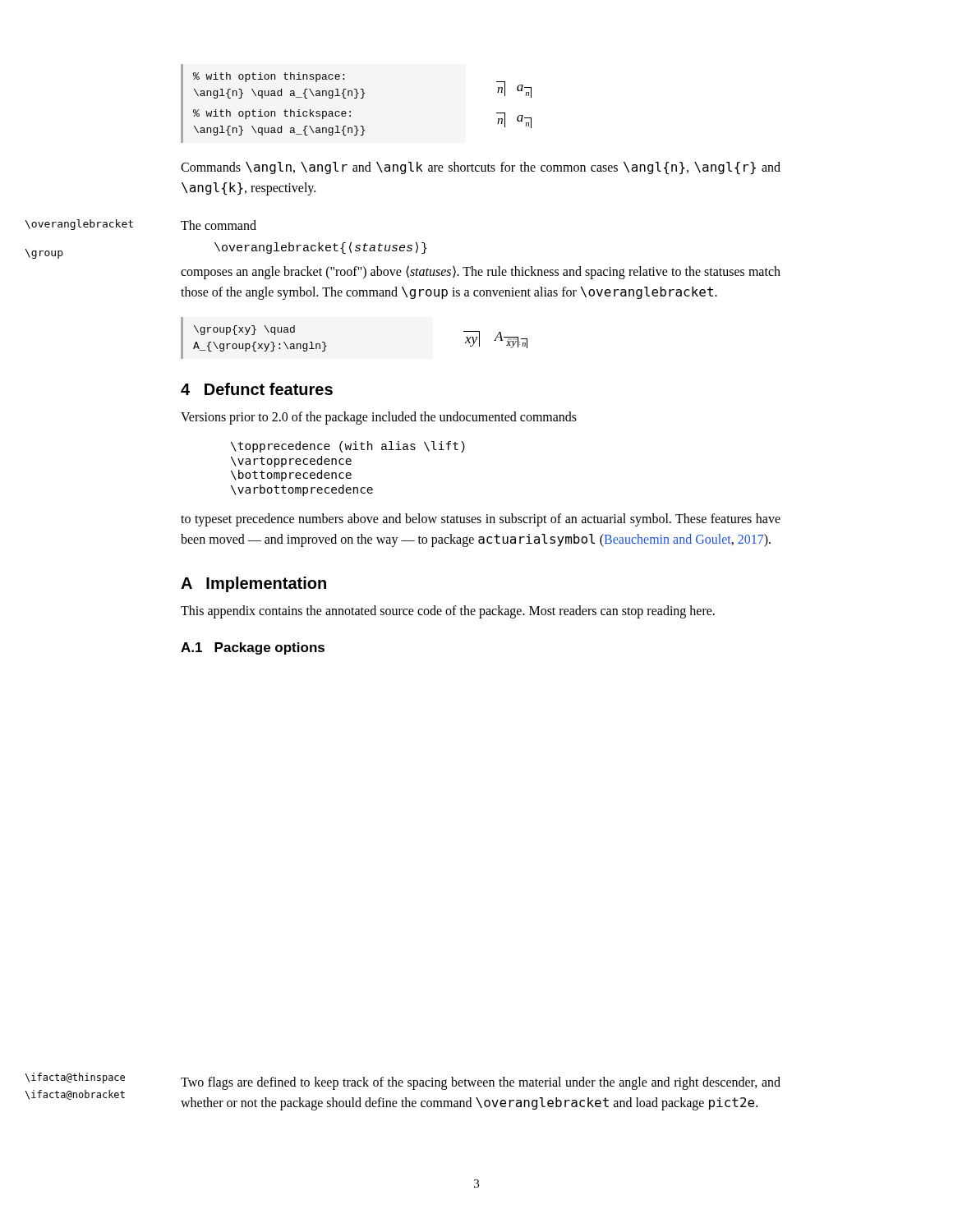Locate the text "A Implementation"
The width and height of the screenshot is (953, 1232).
click(254, 583)
